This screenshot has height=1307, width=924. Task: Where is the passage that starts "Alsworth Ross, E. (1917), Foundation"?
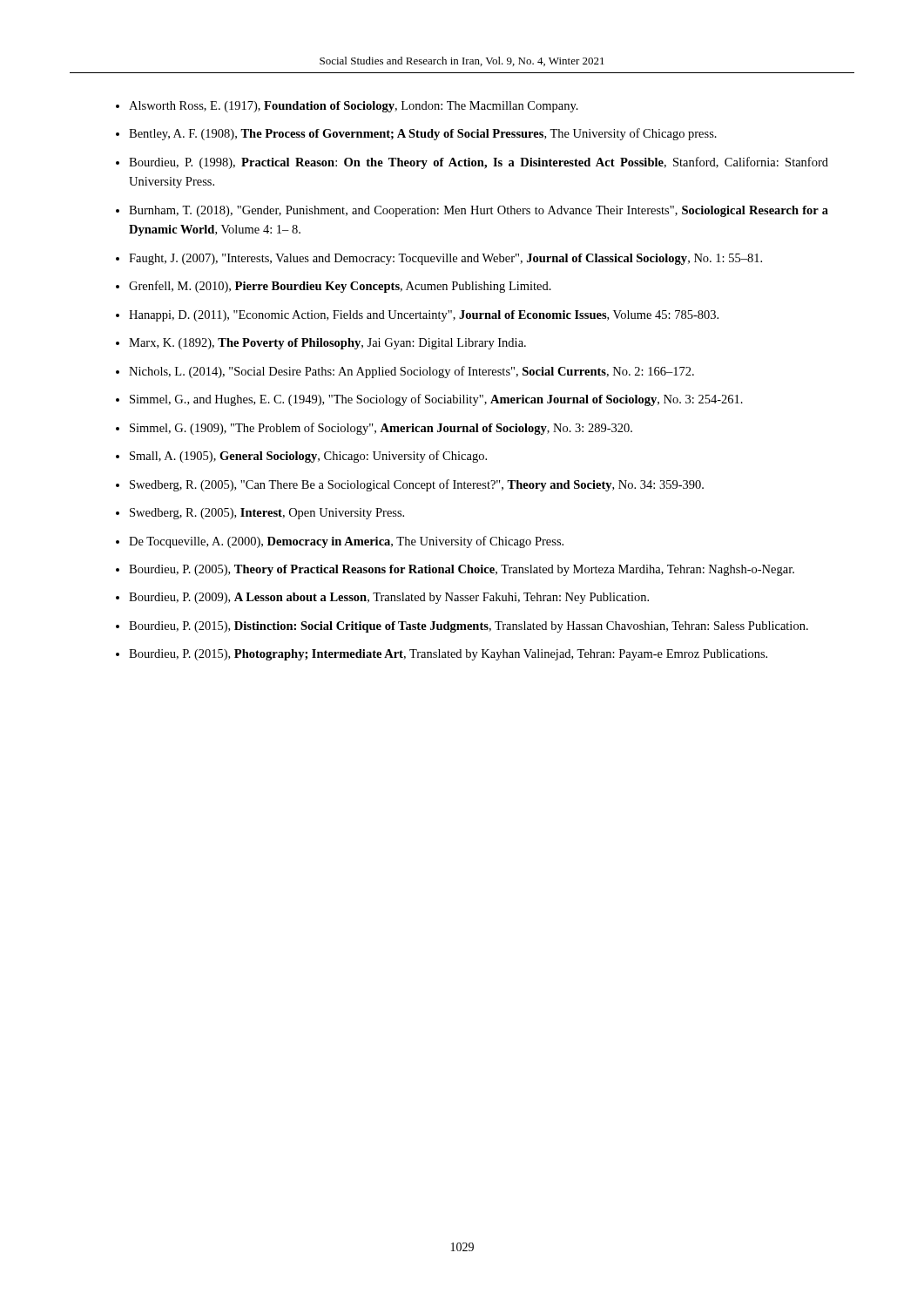pos(354,105)
